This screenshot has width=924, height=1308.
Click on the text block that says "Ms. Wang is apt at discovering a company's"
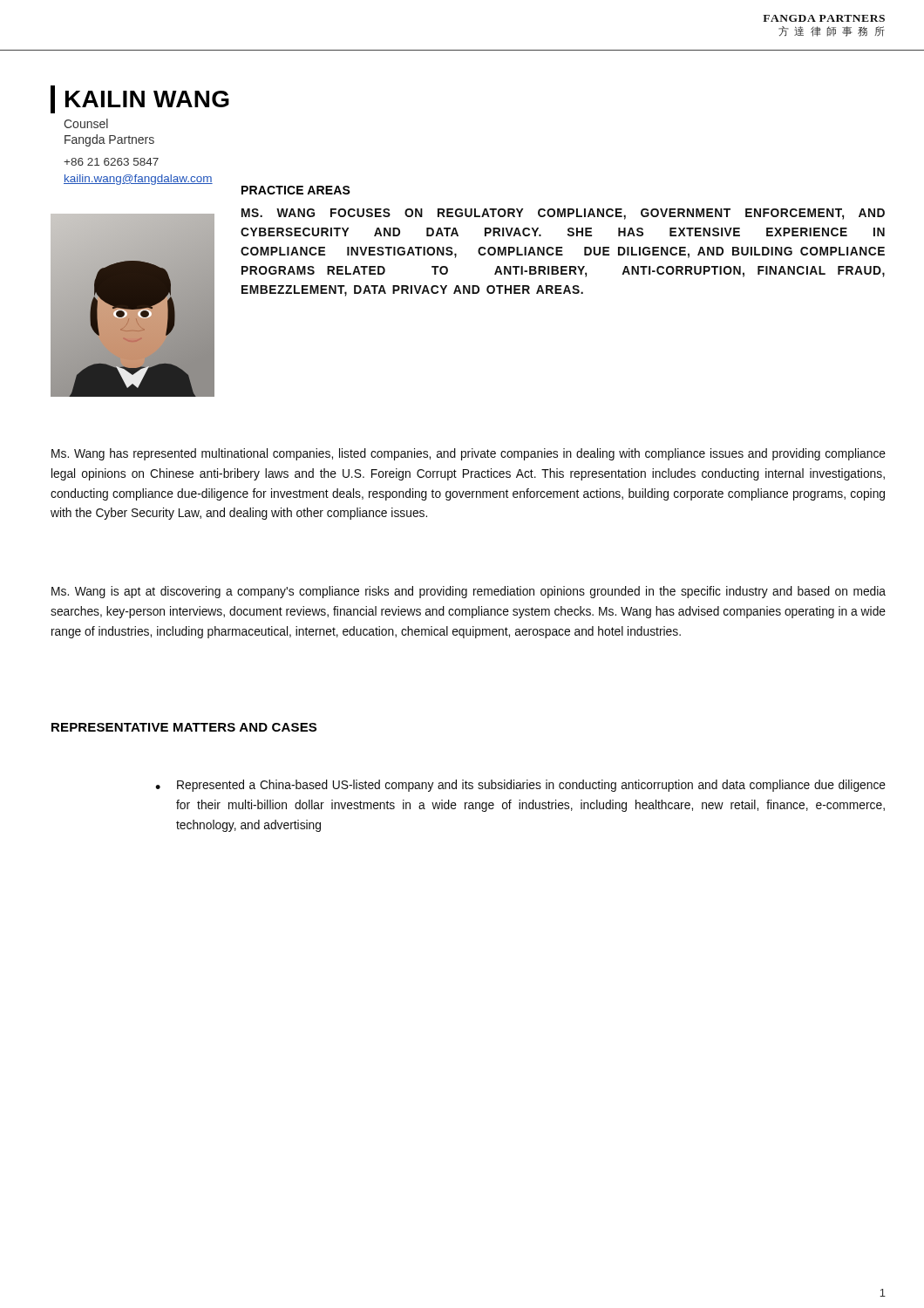coord(468,611)
